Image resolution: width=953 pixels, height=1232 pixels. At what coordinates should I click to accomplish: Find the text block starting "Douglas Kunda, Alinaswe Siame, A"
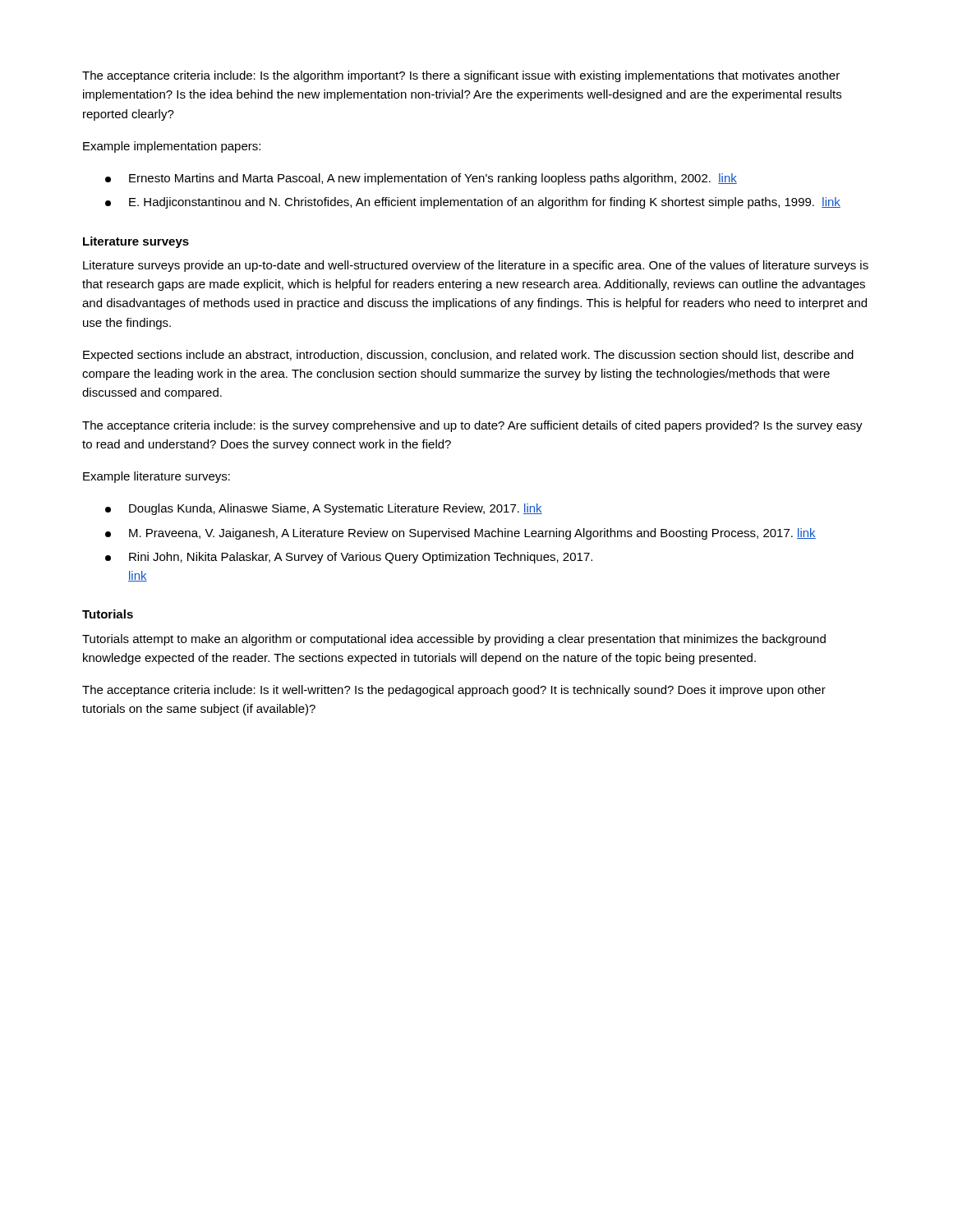[476, 508]
